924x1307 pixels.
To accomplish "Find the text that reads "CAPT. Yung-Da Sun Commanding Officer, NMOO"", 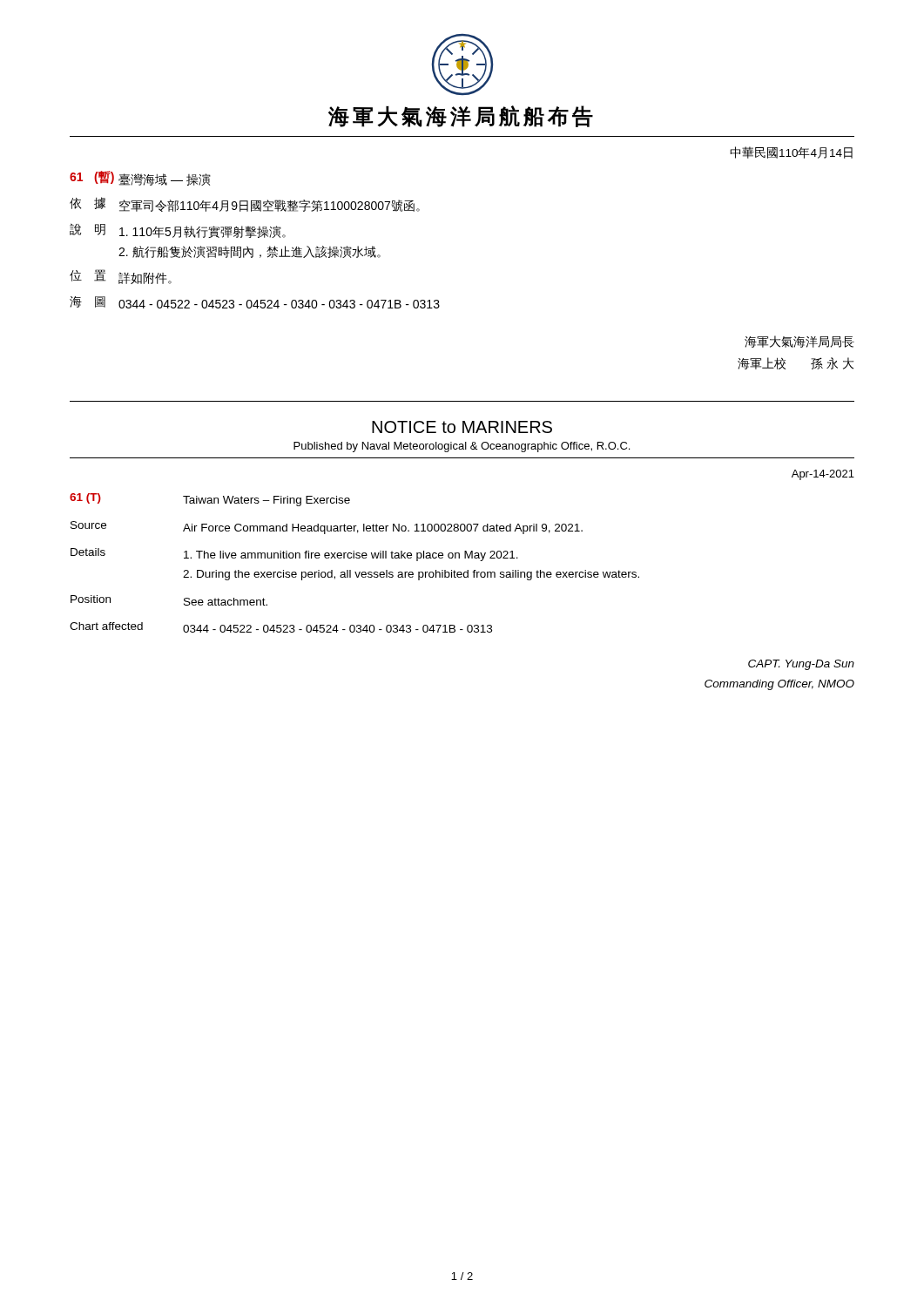I will point(779,673).
